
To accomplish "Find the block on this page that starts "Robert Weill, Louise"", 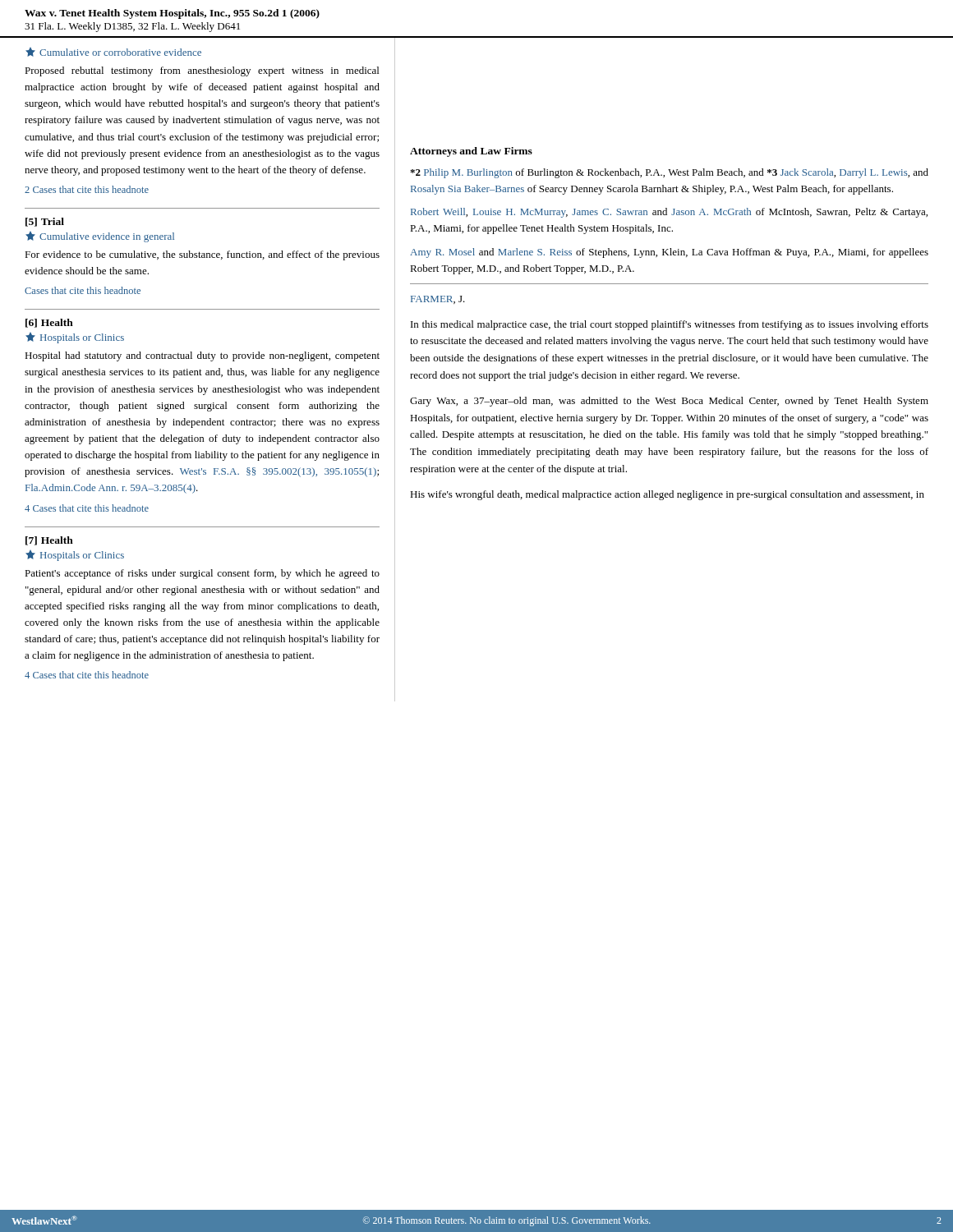I will click(x=669, y=220).
